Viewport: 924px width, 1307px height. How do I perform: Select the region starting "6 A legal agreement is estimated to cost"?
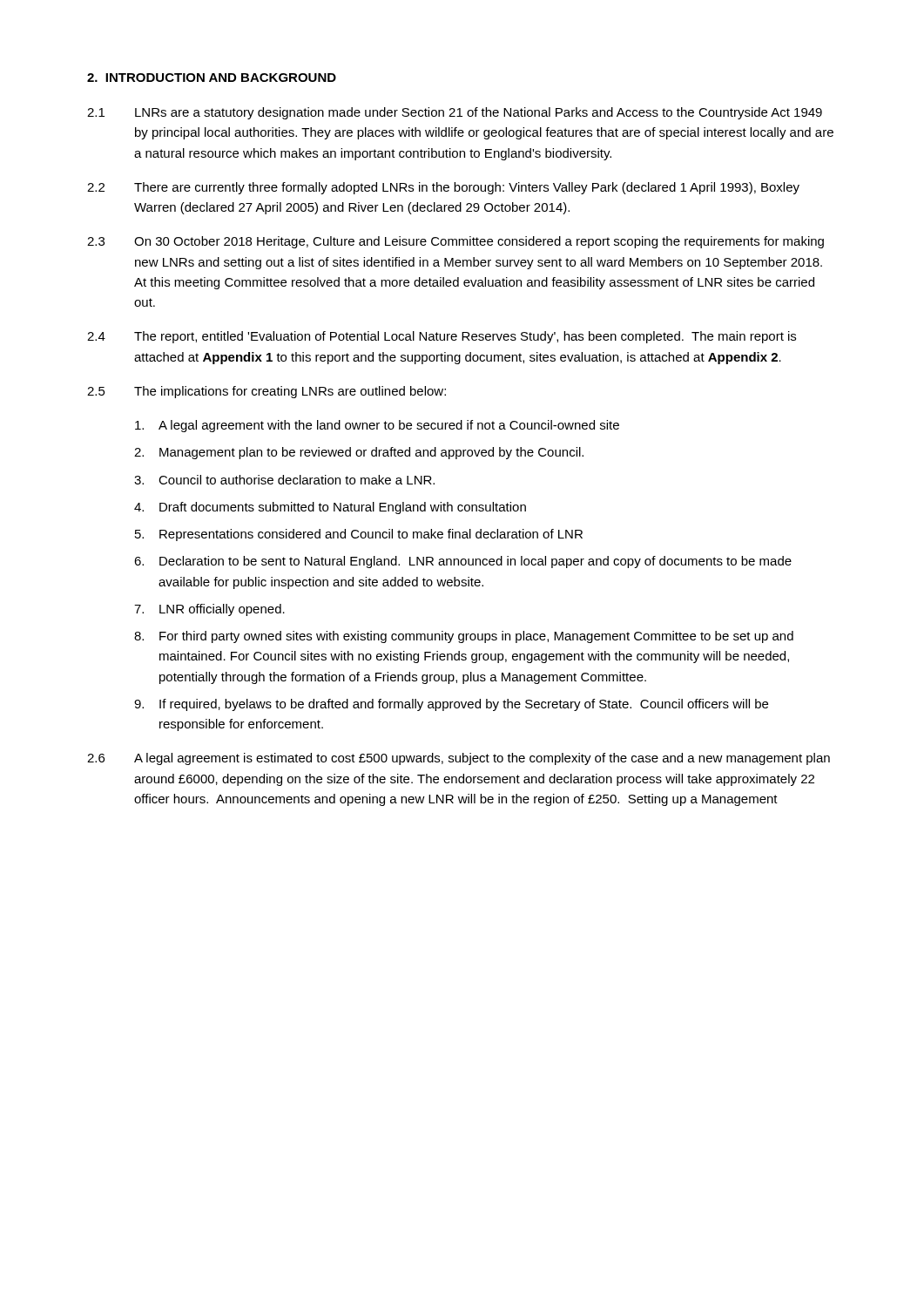(462, 778)
